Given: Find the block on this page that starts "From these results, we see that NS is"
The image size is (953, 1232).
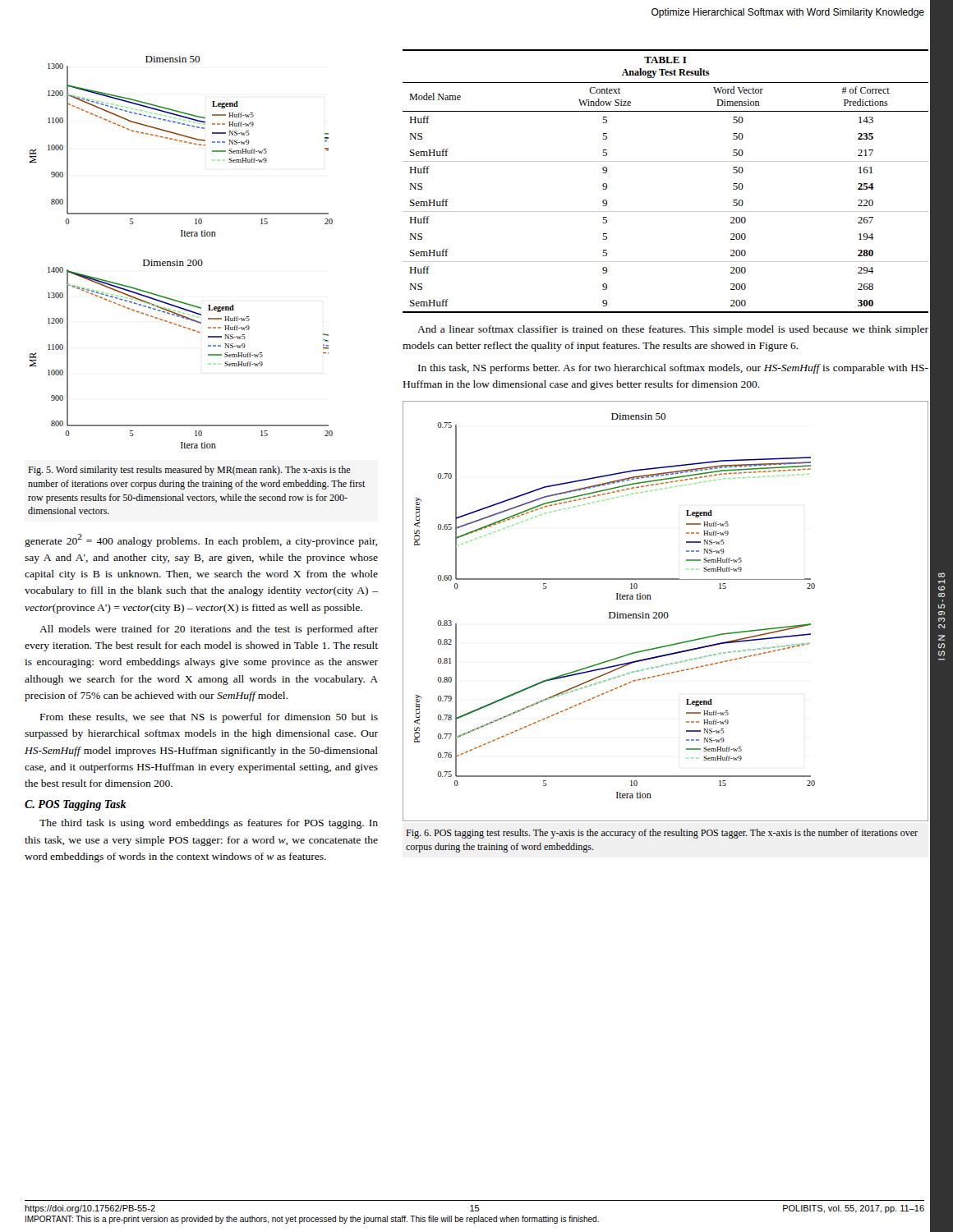Looking at the screenshot, I should pos(201,750).
